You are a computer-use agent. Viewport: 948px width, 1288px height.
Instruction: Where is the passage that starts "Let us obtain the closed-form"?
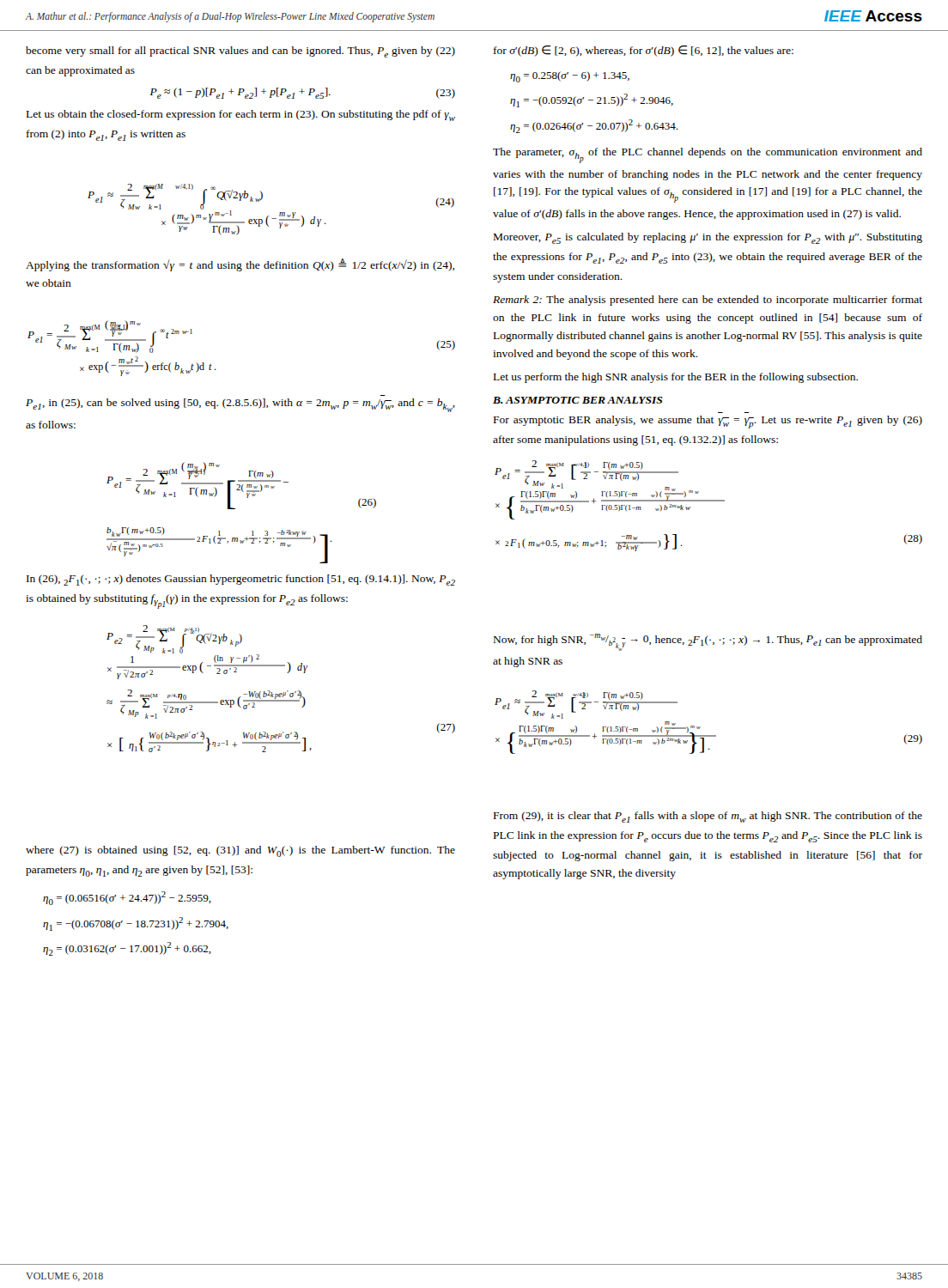[240, 125]
